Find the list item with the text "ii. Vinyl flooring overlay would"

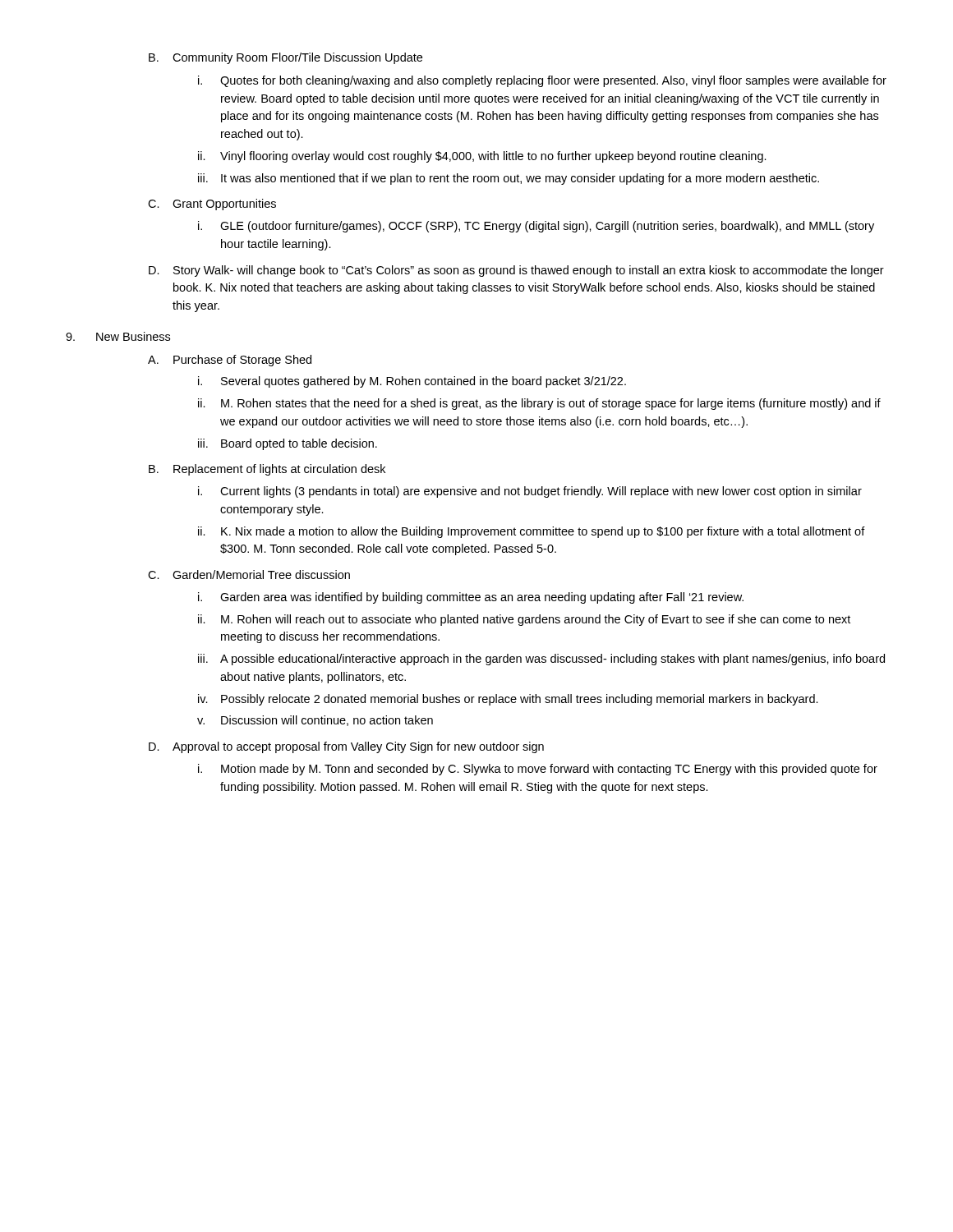point(482,157)
